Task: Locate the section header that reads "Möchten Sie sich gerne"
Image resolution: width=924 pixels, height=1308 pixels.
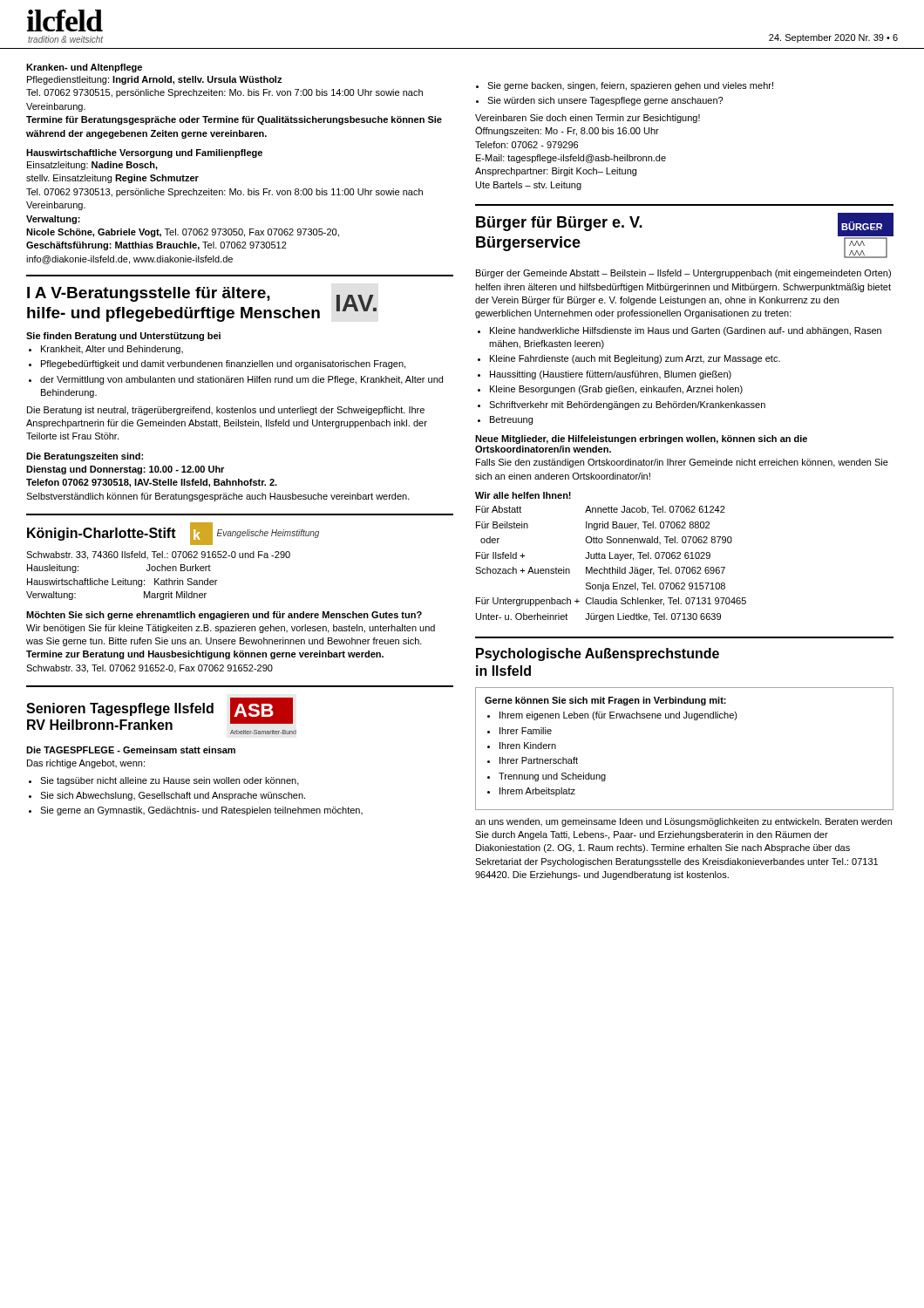Action: (x=224, y=614)
